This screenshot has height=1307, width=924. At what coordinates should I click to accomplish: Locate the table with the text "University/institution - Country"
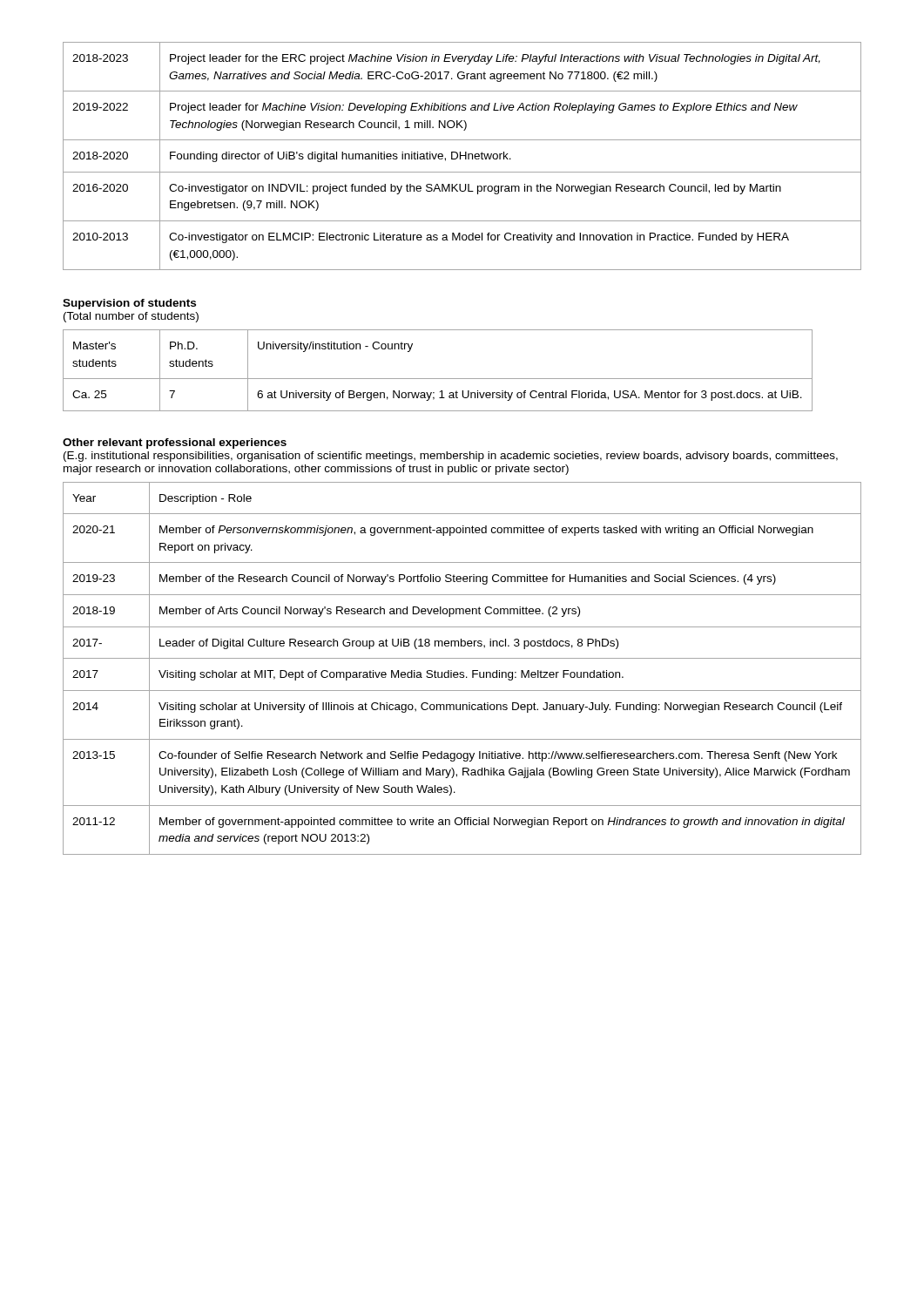point(462,370)
